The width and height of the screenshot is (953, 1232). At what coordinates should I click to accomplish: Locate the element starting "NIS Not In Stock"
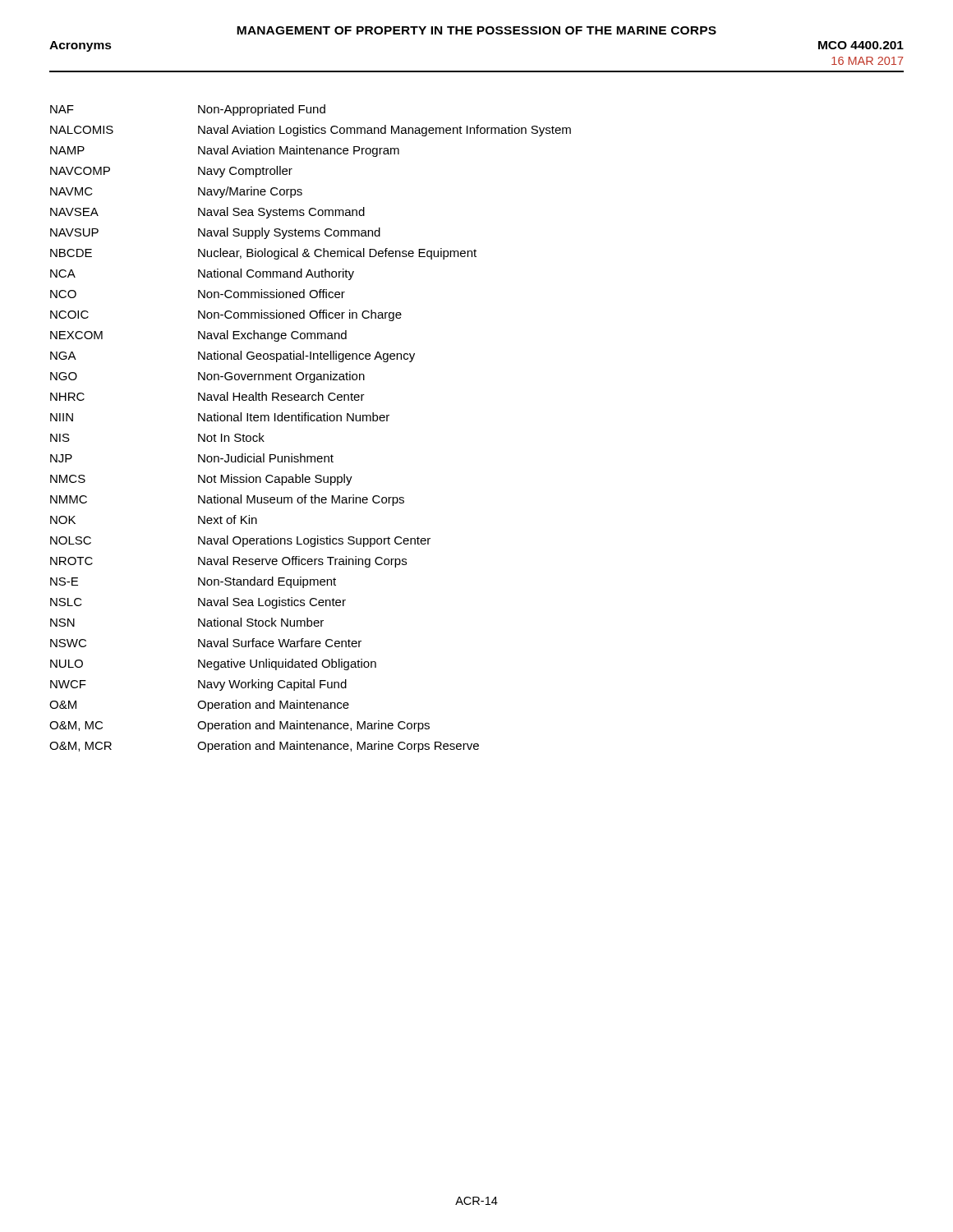point(60,437)
